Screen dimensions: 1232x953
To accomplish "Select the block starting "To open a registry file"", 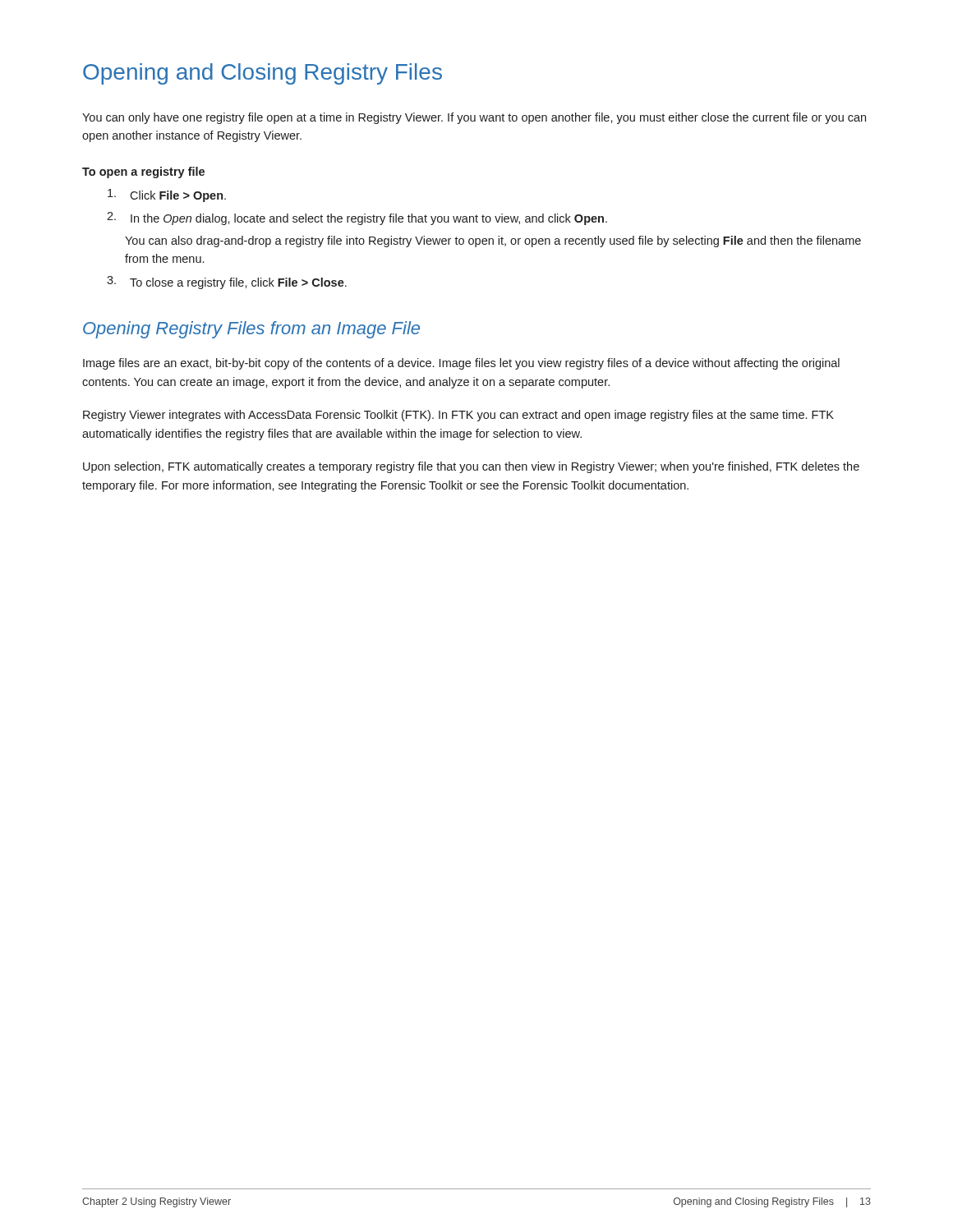I will point(144,172).
